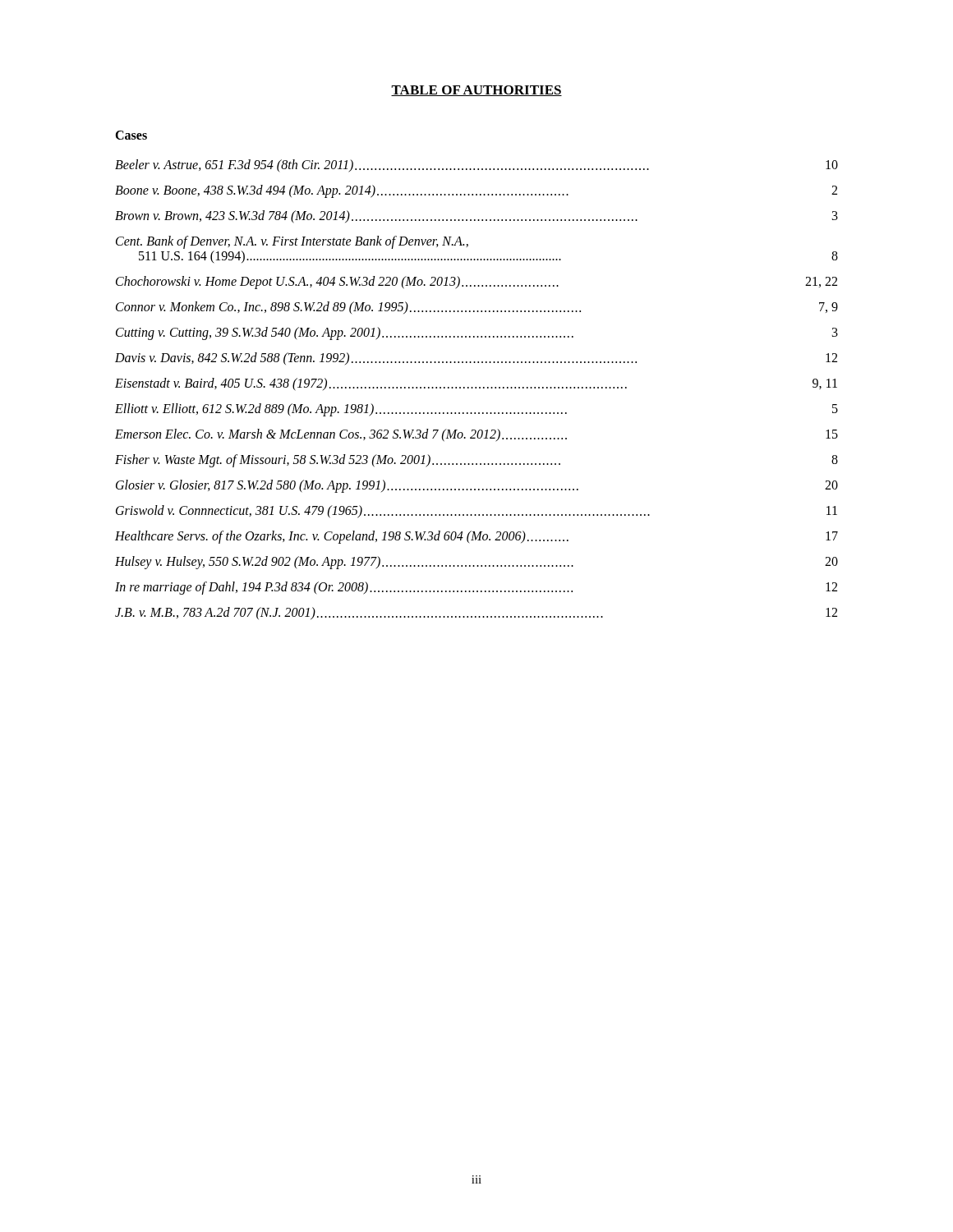The image size is (953, 1232).
Task: Locate the title containing "TABLE OF AUTHORITIES"
Action: click(476, 90)
